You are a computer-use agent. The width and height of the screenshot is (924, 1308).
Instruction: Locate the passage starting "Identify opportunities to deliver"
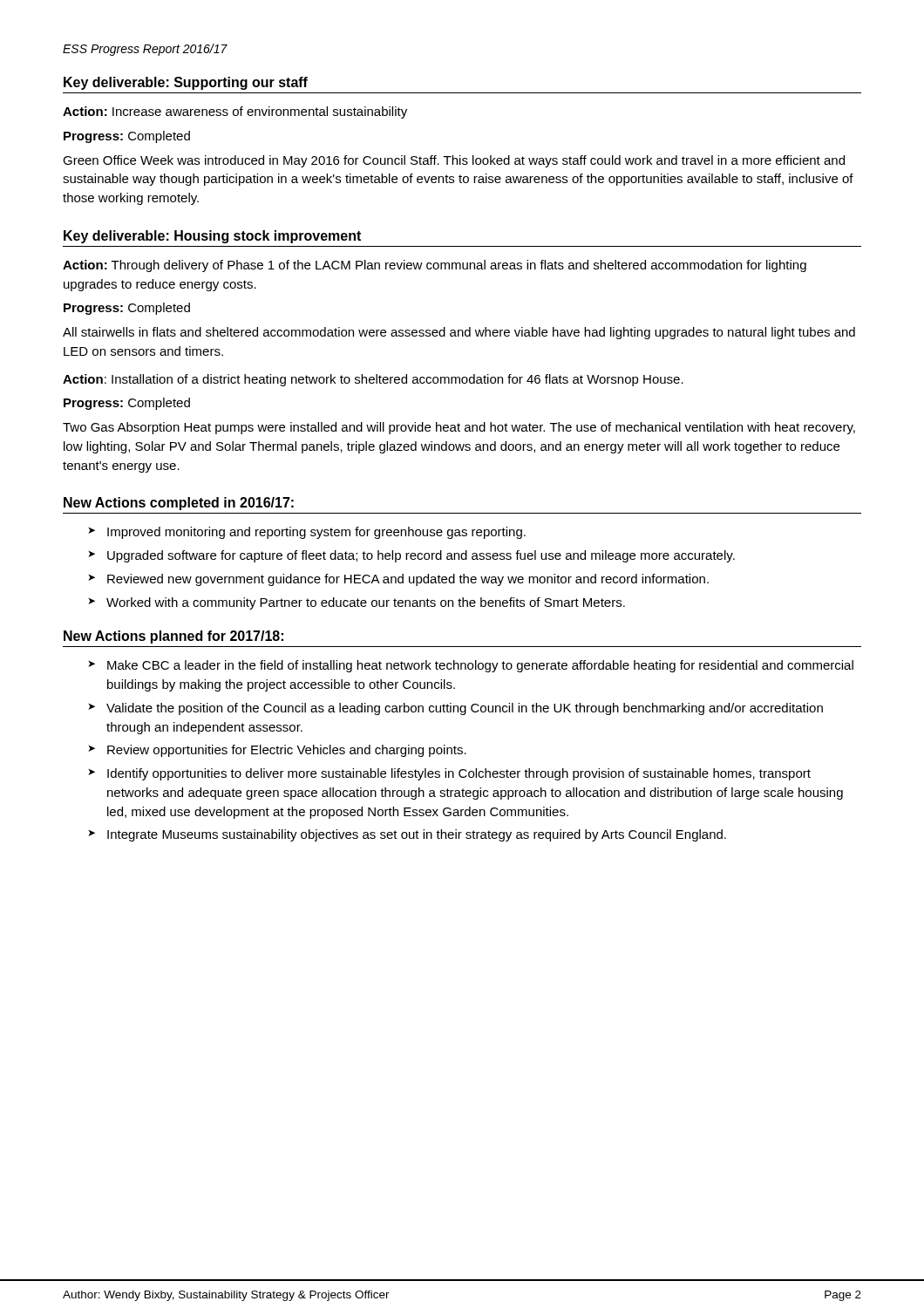[x=475, y=792]
